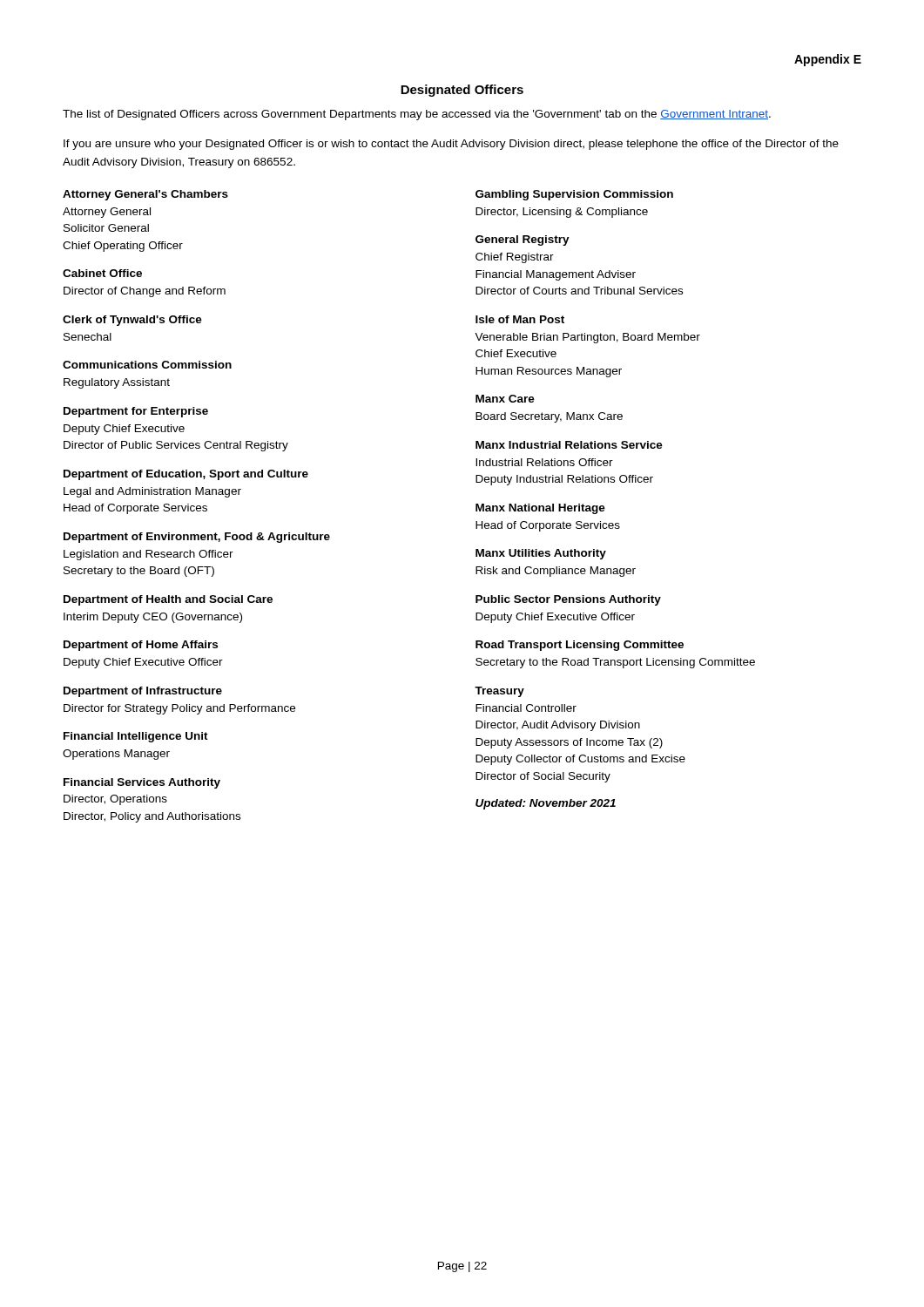The image size is (924, 1307).
Task: Find "Financial Intelligence Unit Operations Manager" on this page
Action: 136,737
